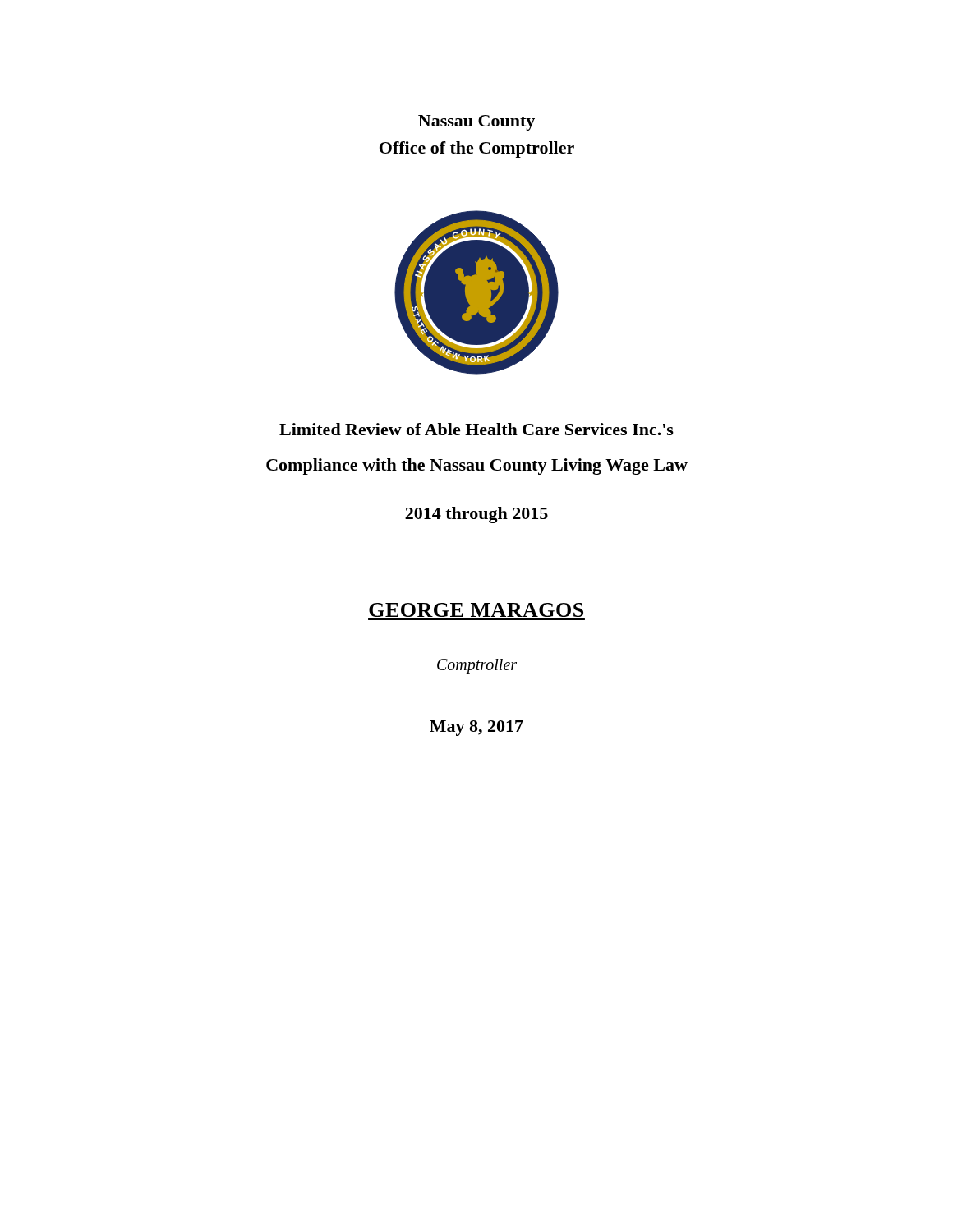This screenshot has width=953, height=1232.
Task: Select the element starting "May 8, 2017"
Action: click(x=476, y=726)
